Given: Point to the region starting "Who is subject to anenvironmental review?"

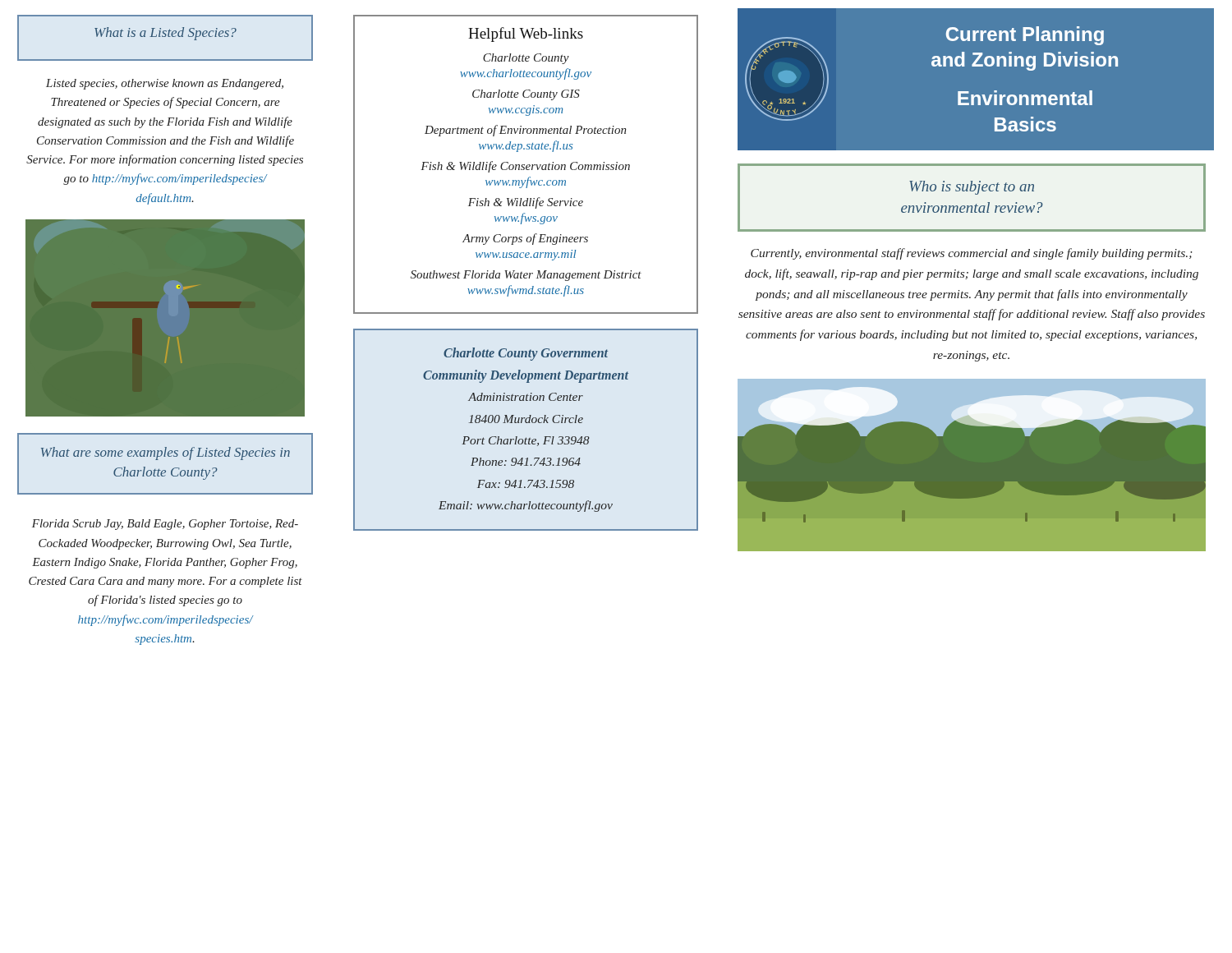Looking at the screenshot, I should pos(972,197).
